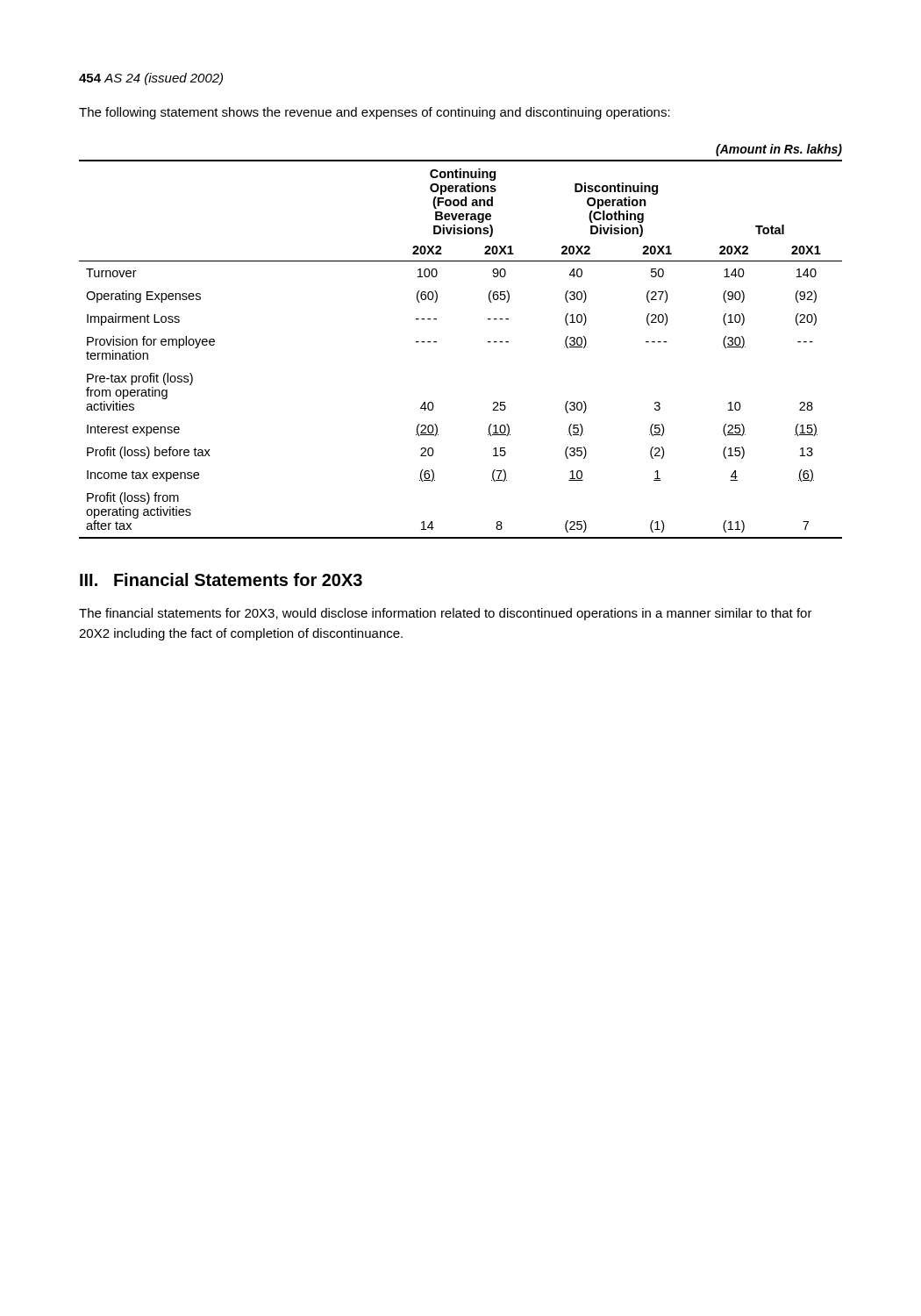Image resolution: width=921 pixels, height=1316 pixels.
Task: Click on the section header containing "III. Financial Statements for 20X3"
Action: tap(221, 580)
